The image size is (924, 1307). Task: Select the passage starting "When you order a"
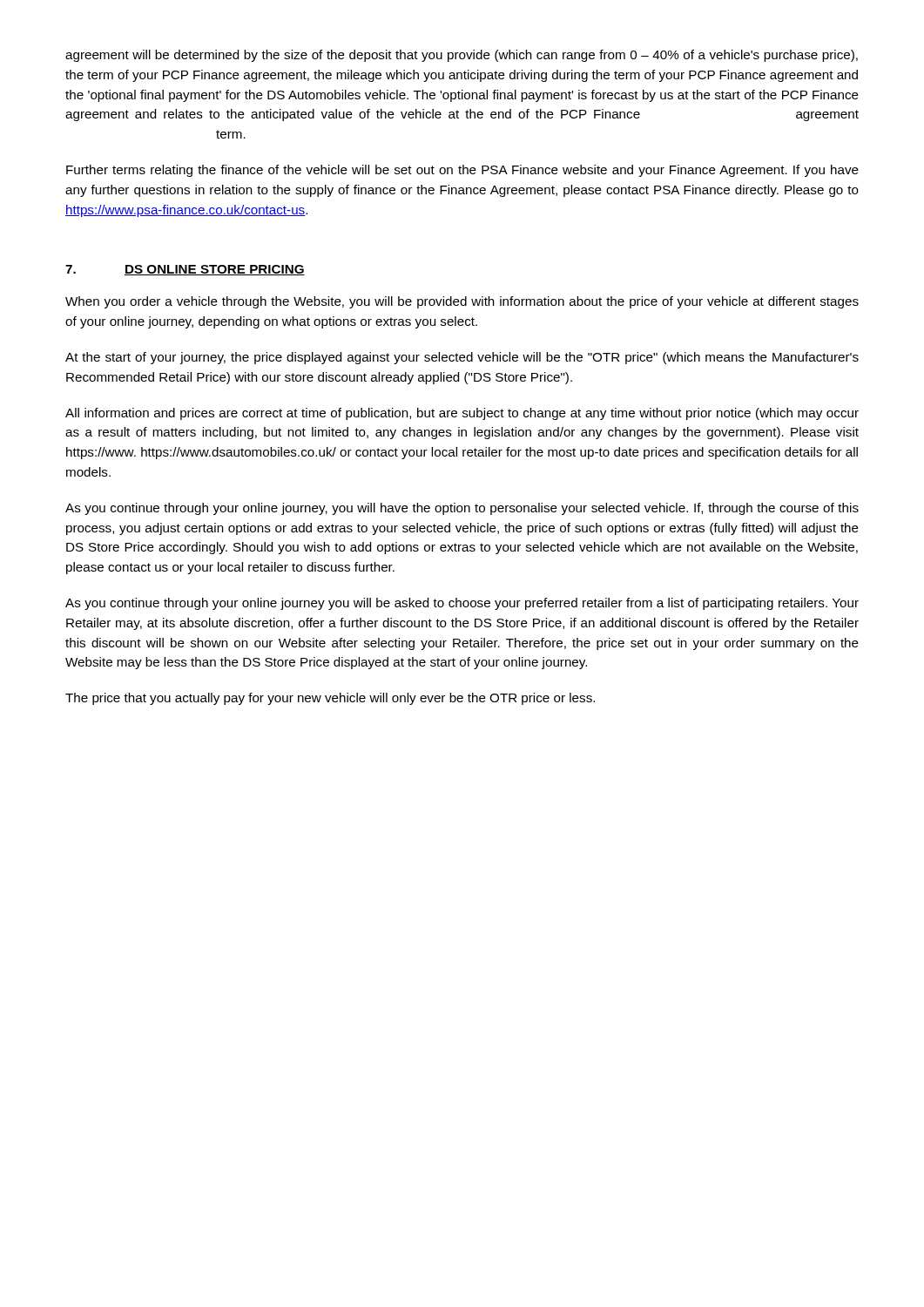coord(462,312)
